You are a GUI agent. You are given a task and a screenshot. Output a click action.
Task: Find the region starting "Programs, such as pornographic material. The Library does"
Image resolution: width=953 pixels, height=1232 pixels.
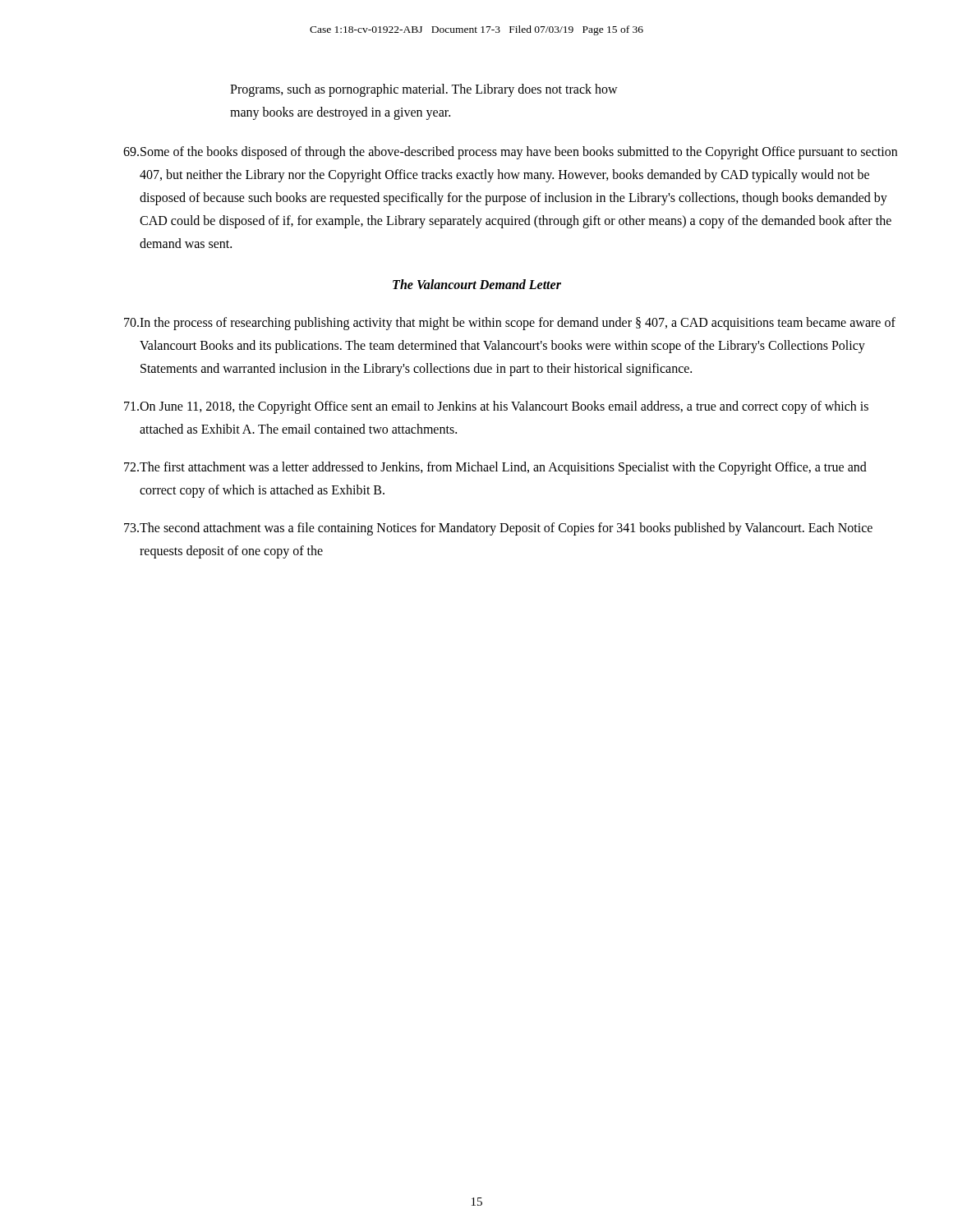tap(542, 101)
